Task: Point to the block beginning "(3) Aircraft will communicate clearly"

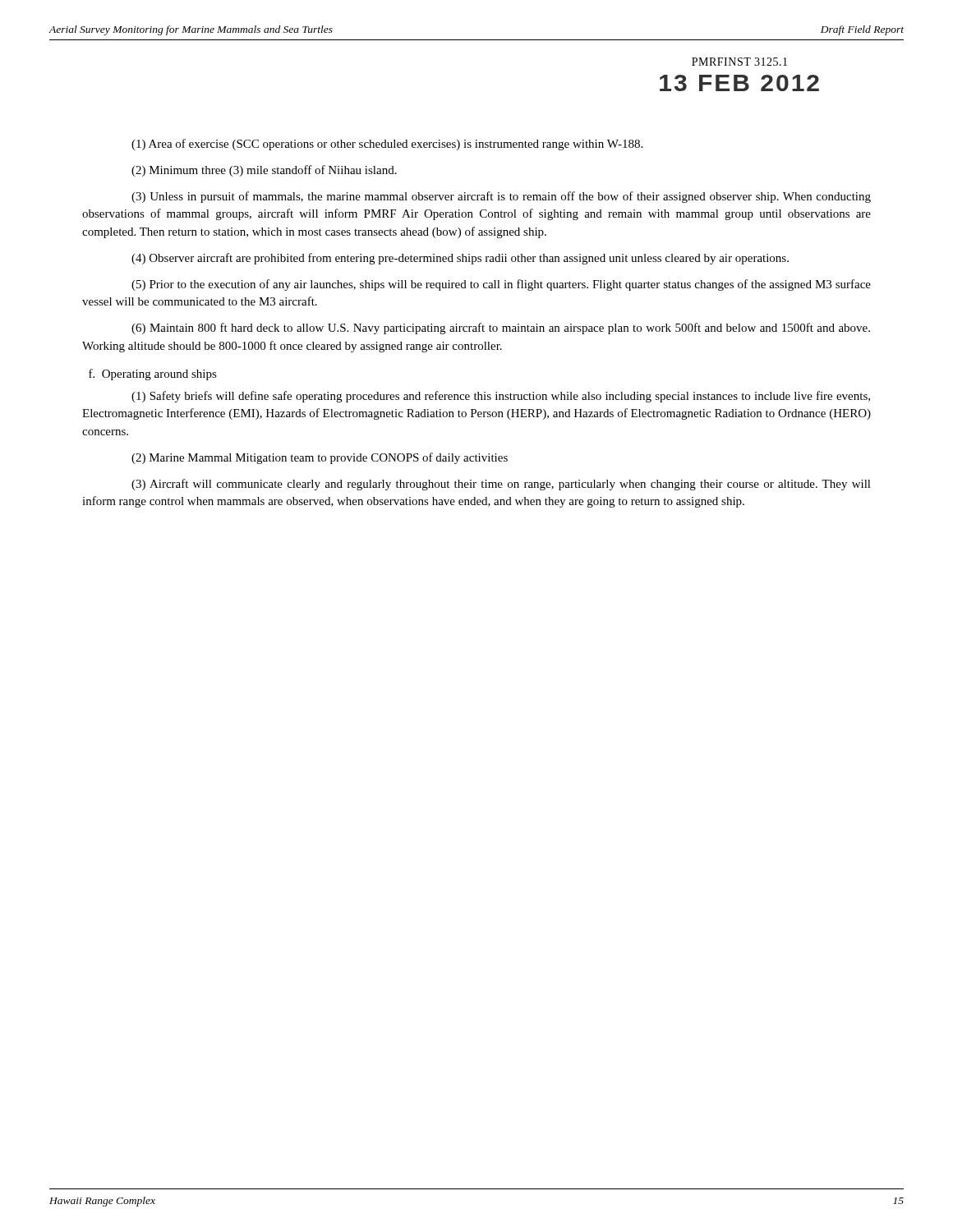Action: [x=476, y=493]
